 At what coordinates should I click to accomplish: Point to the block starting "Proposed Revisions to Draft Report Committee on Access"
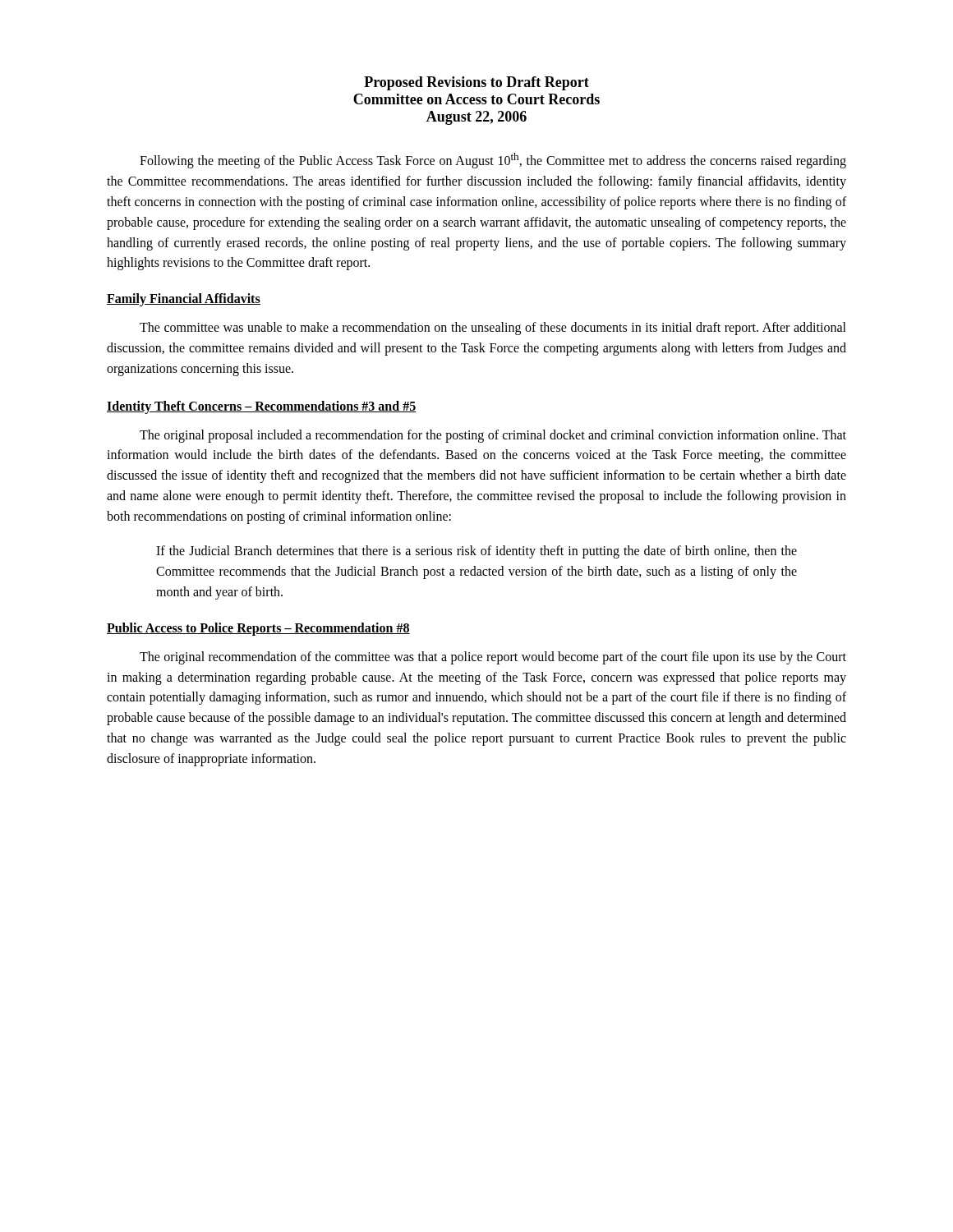[x=476, y=100]
